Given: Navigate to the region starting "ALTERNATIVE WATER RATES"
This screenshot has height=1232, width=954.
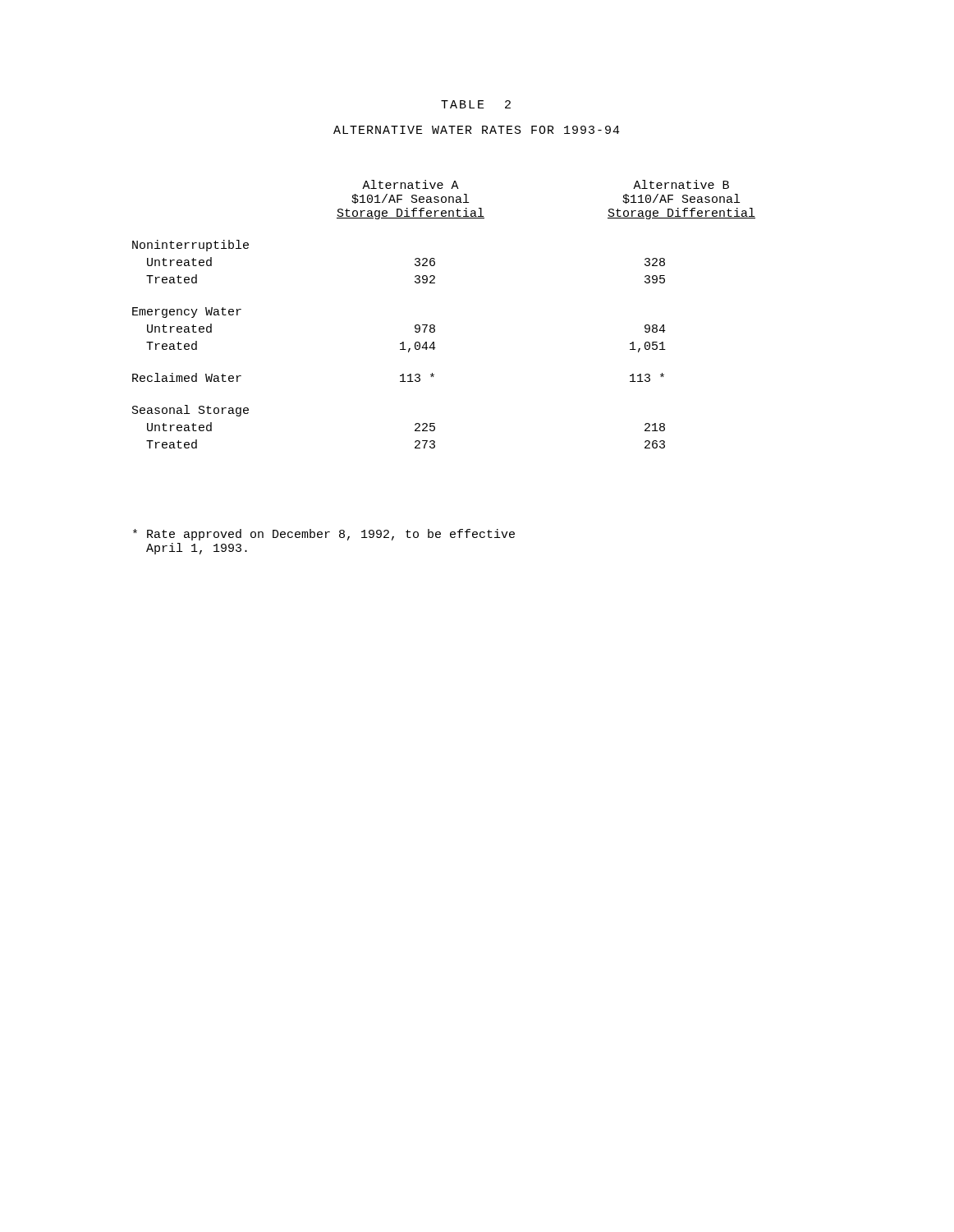Looking at the screenshot, I should 477,131.
